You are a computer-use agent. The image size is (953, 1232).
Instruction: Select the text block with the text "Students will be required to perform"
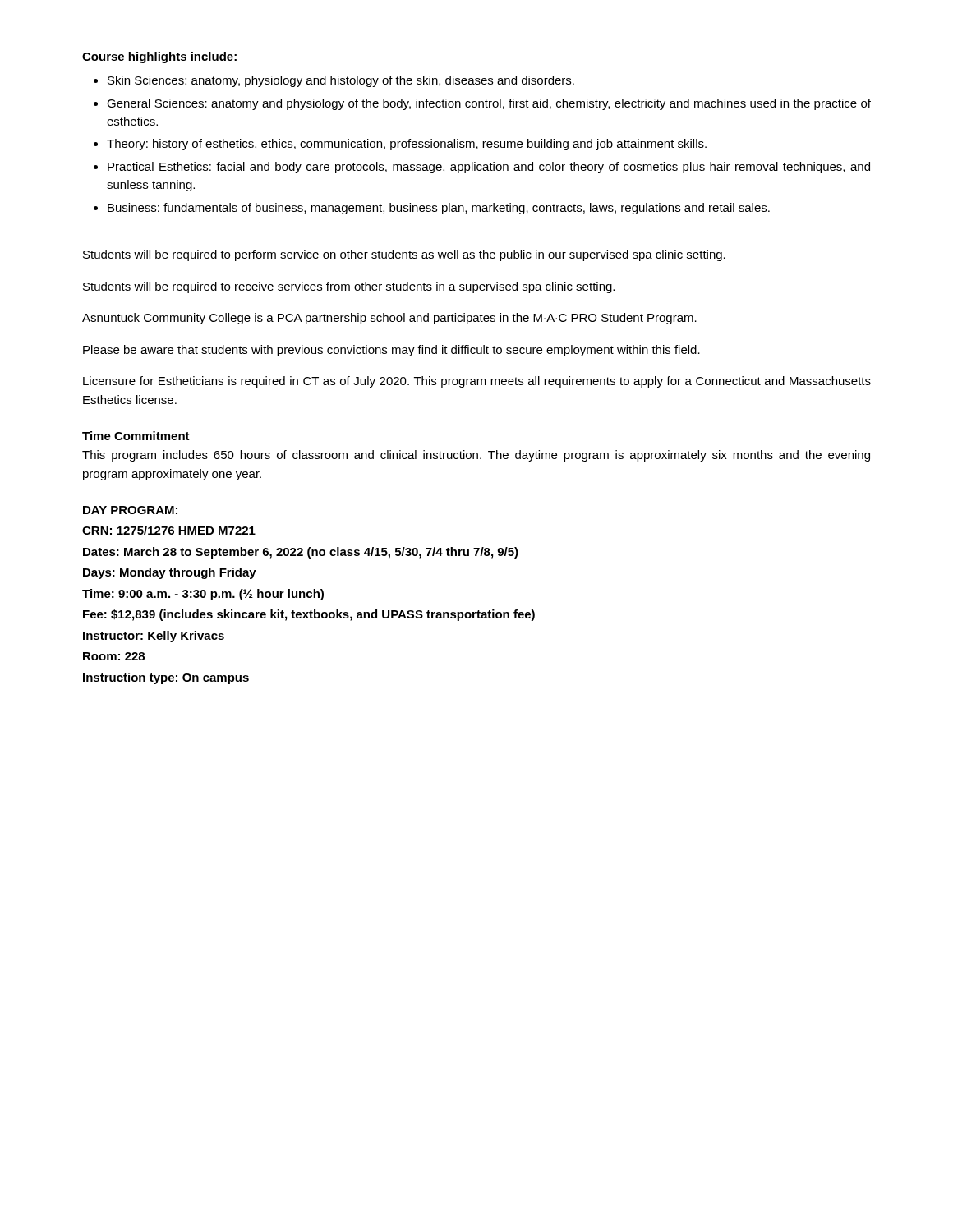click(x=404, y=254)
